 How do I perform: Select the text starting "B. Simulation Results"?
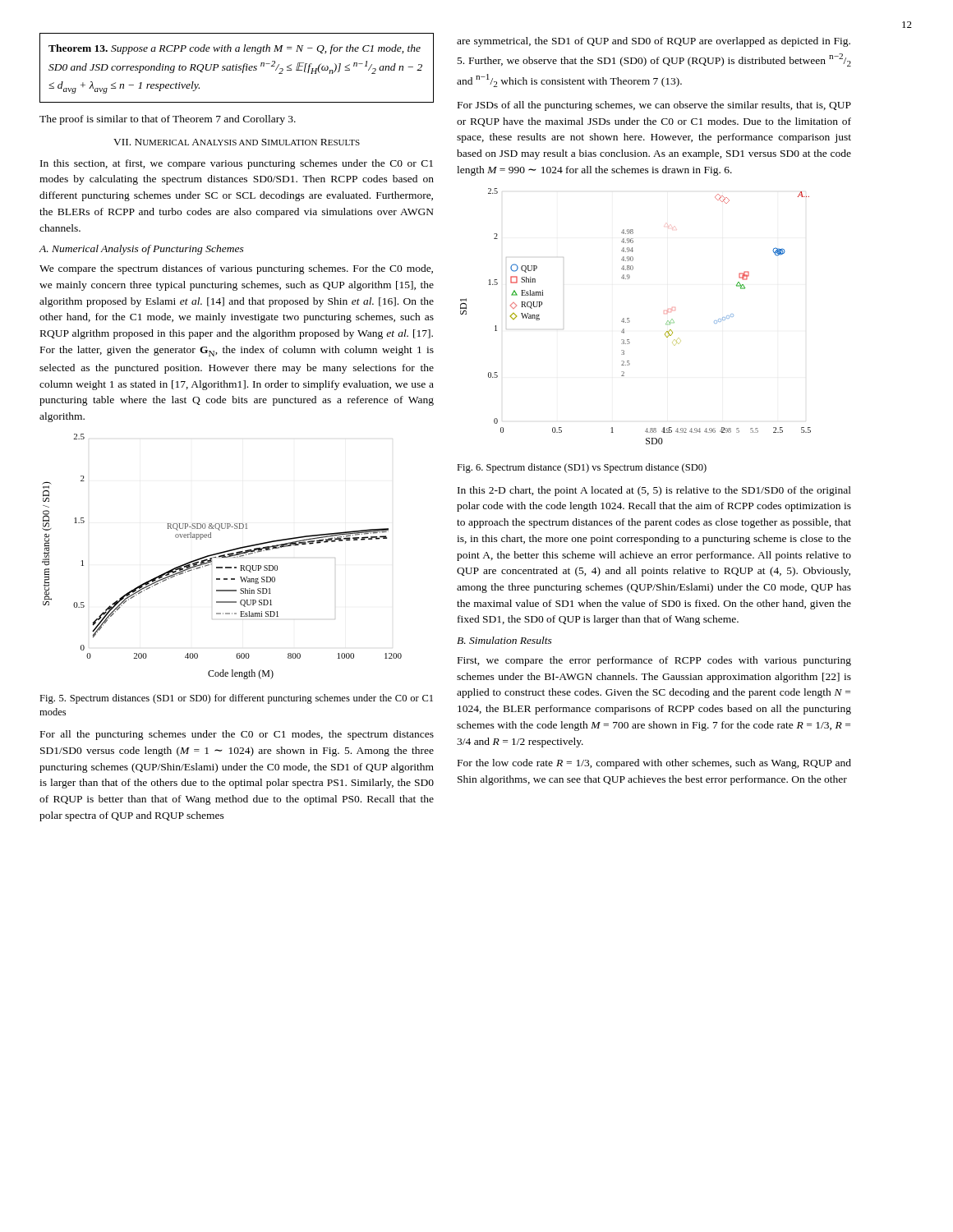click(504, 640)
